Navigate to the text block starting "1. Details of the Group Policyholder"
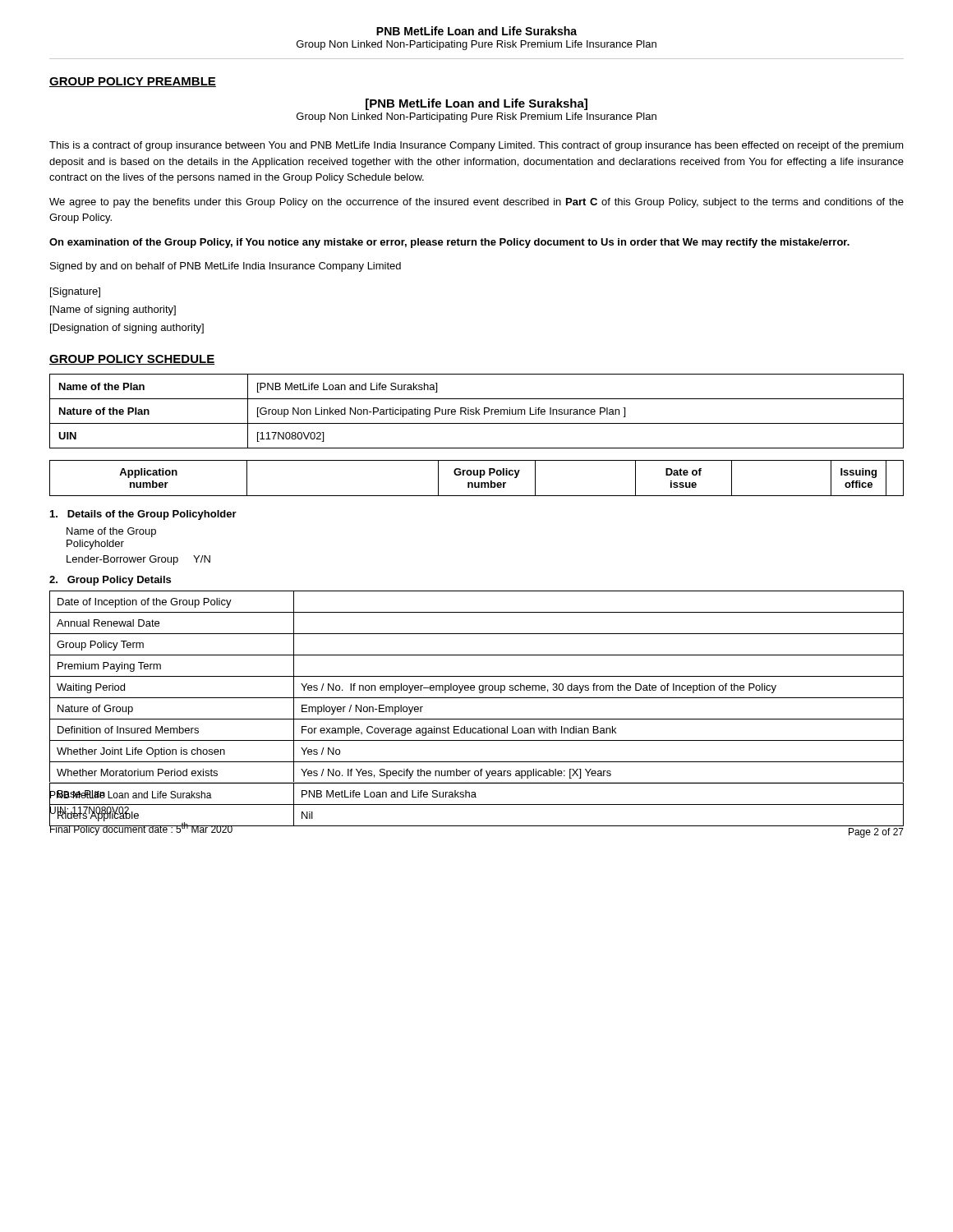953x1232 pixels. pos(143,514)
